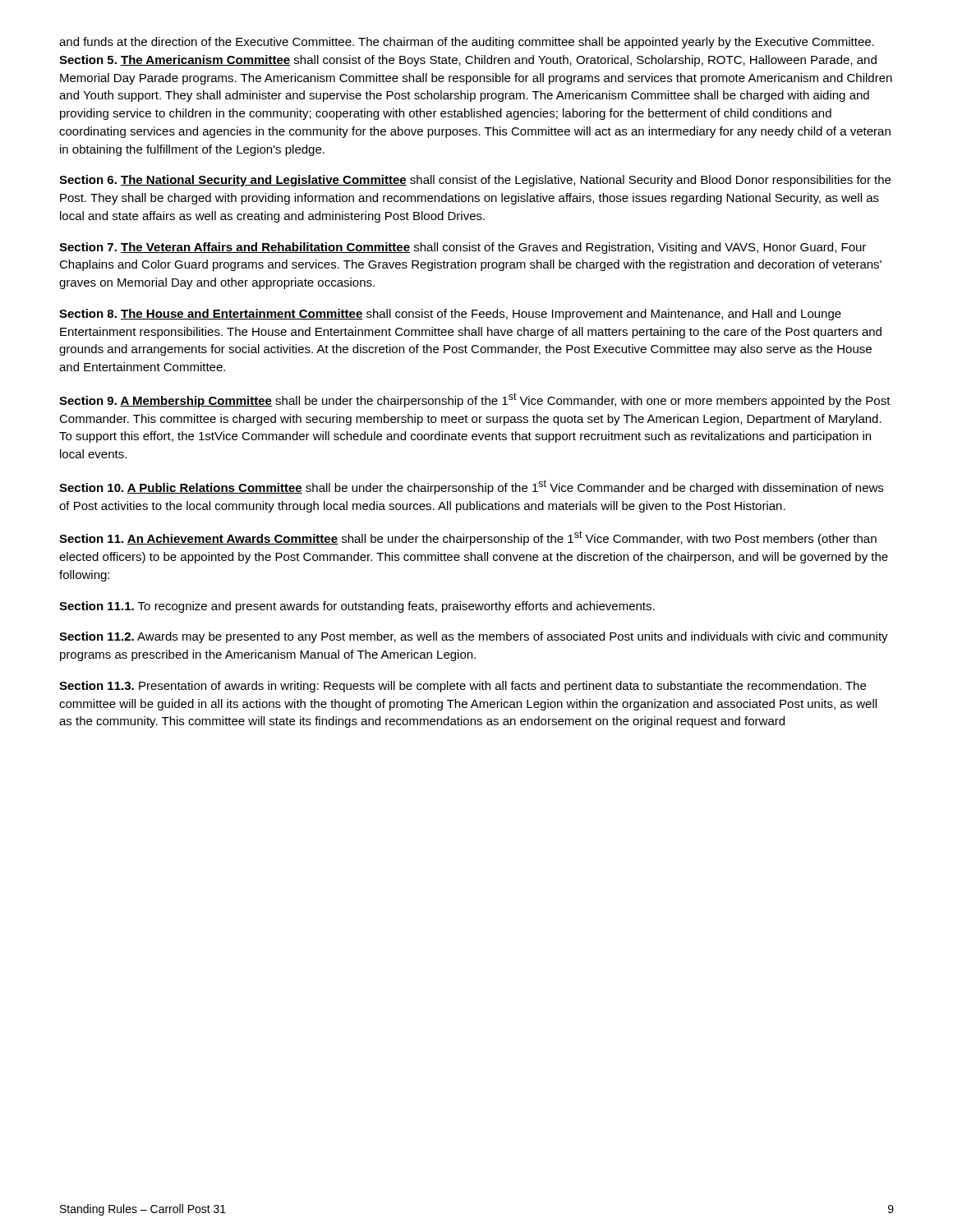
Task: Find the element starting "Section 11.2. Awards may be presented to"
Action: 476,646
